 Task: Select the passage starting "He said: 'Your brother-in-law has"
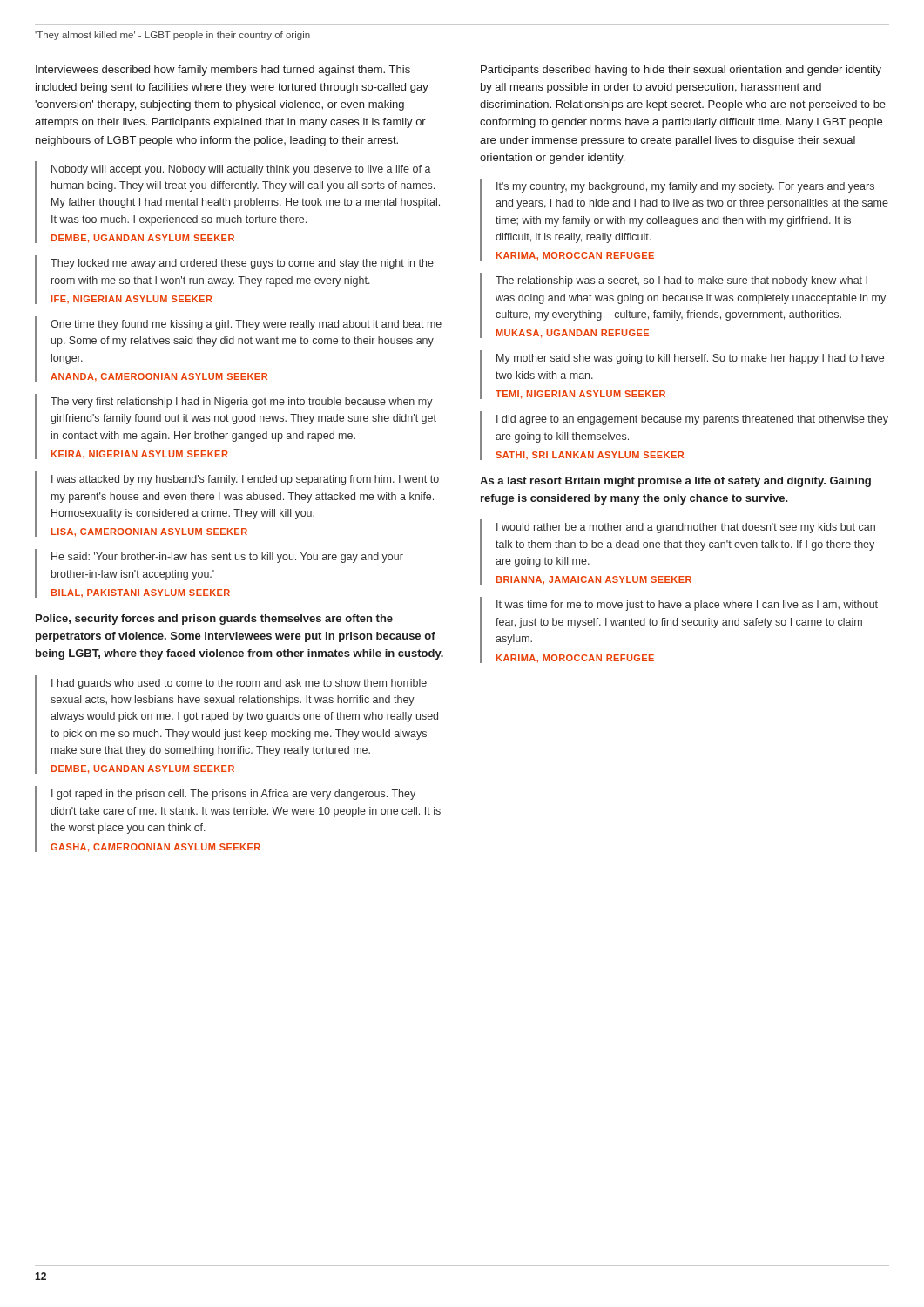227,558
